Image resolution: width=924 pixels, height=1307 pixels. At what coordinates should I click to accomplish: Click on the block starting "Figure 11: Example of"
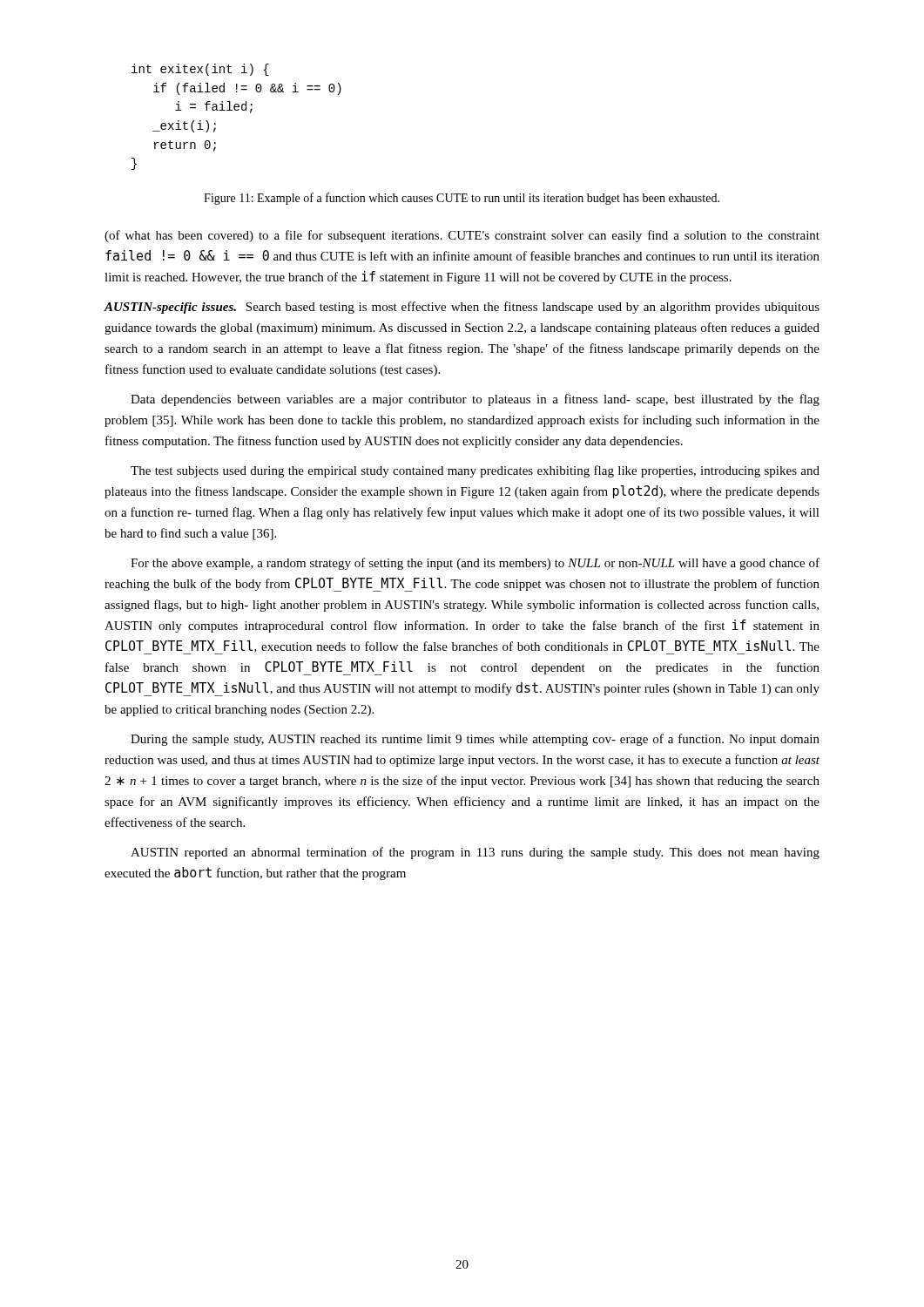(462, 198)
